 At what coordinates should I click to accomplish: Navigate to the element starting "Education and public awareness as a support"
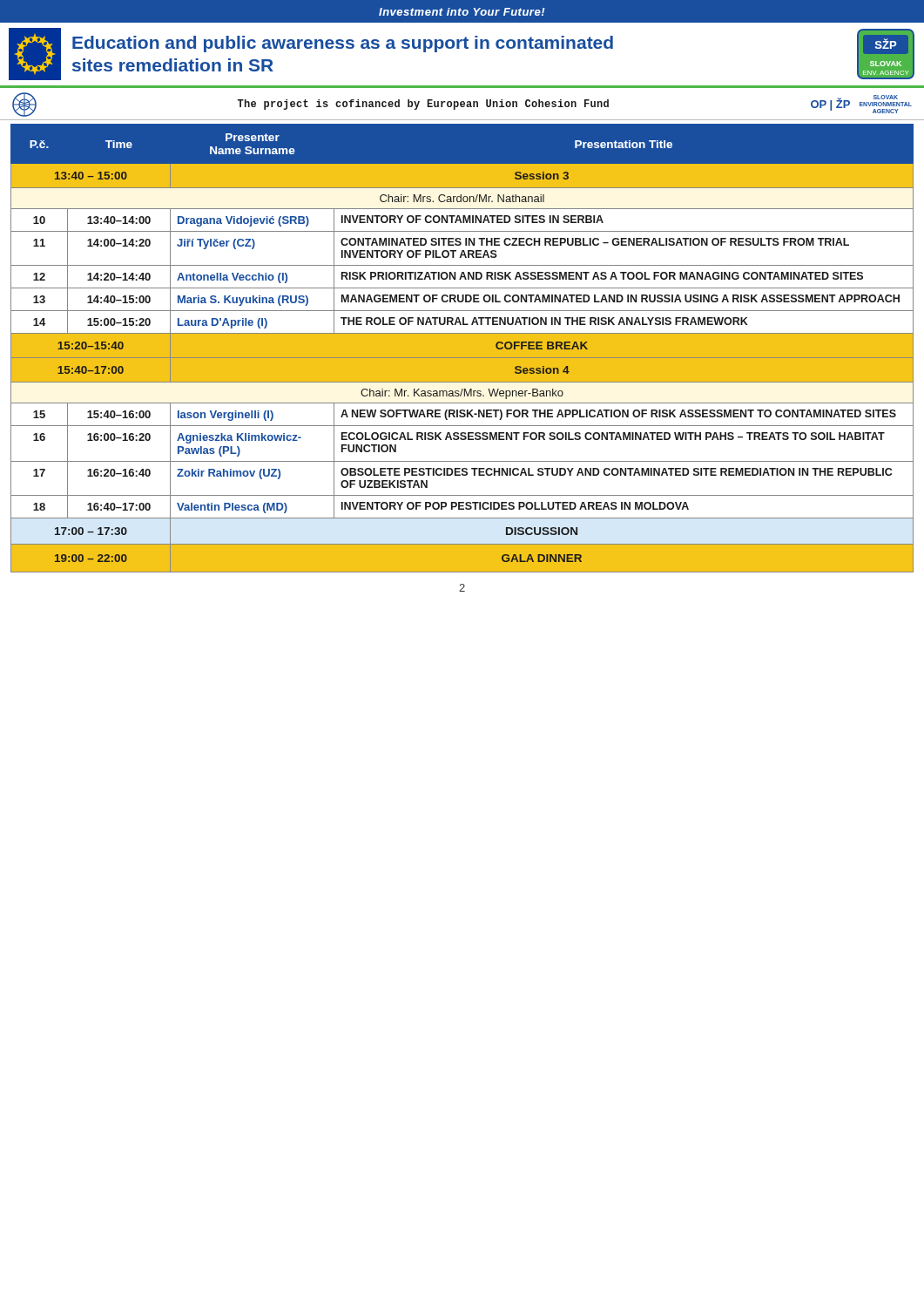(x=462, y=54)
